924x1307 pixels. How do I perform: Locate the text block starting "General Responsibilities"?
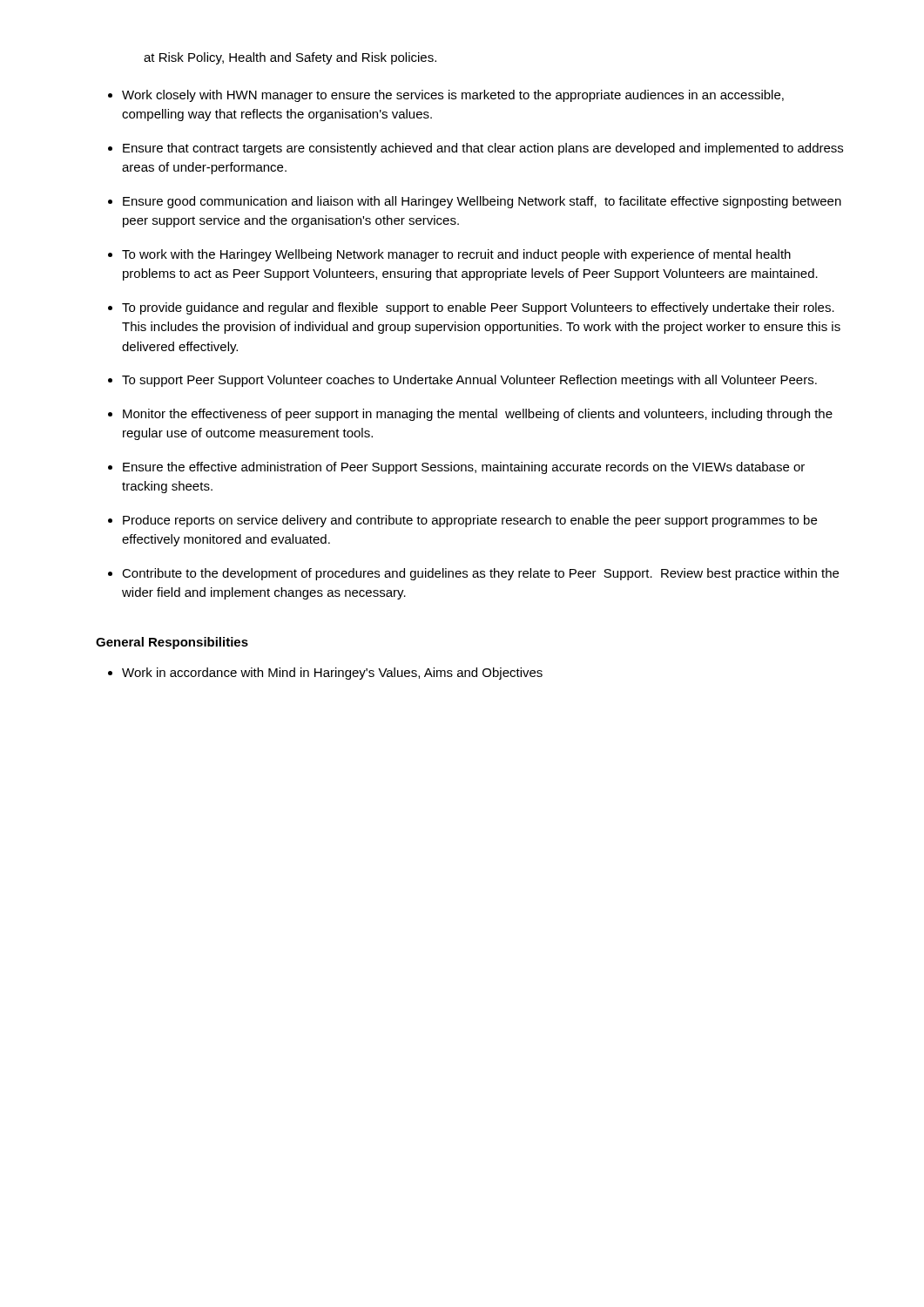(172, 641)
